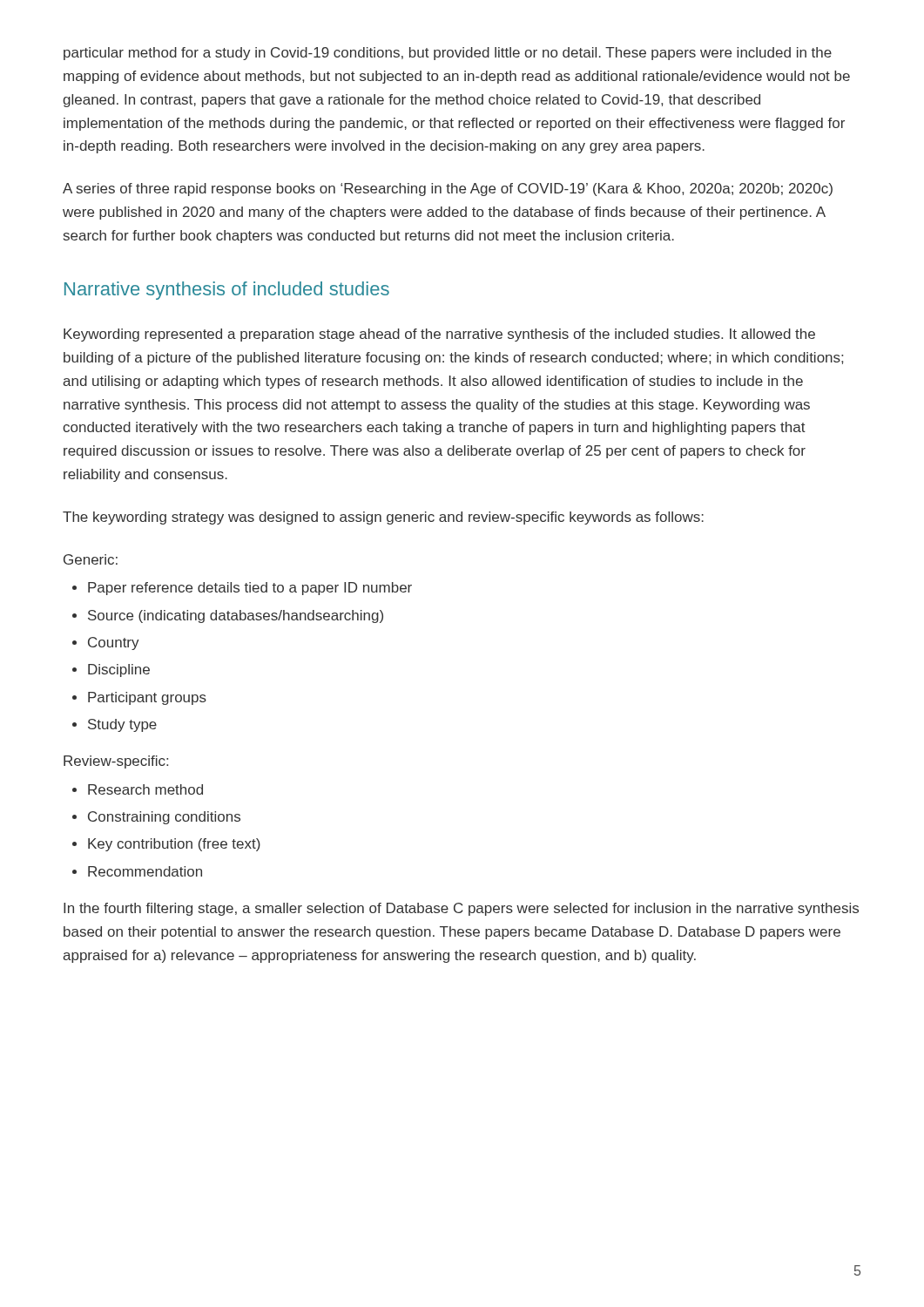Locate the text "Participant groups"
Image resolution: width=924 pixels, height=1307 pixels.
coord(147,697)
